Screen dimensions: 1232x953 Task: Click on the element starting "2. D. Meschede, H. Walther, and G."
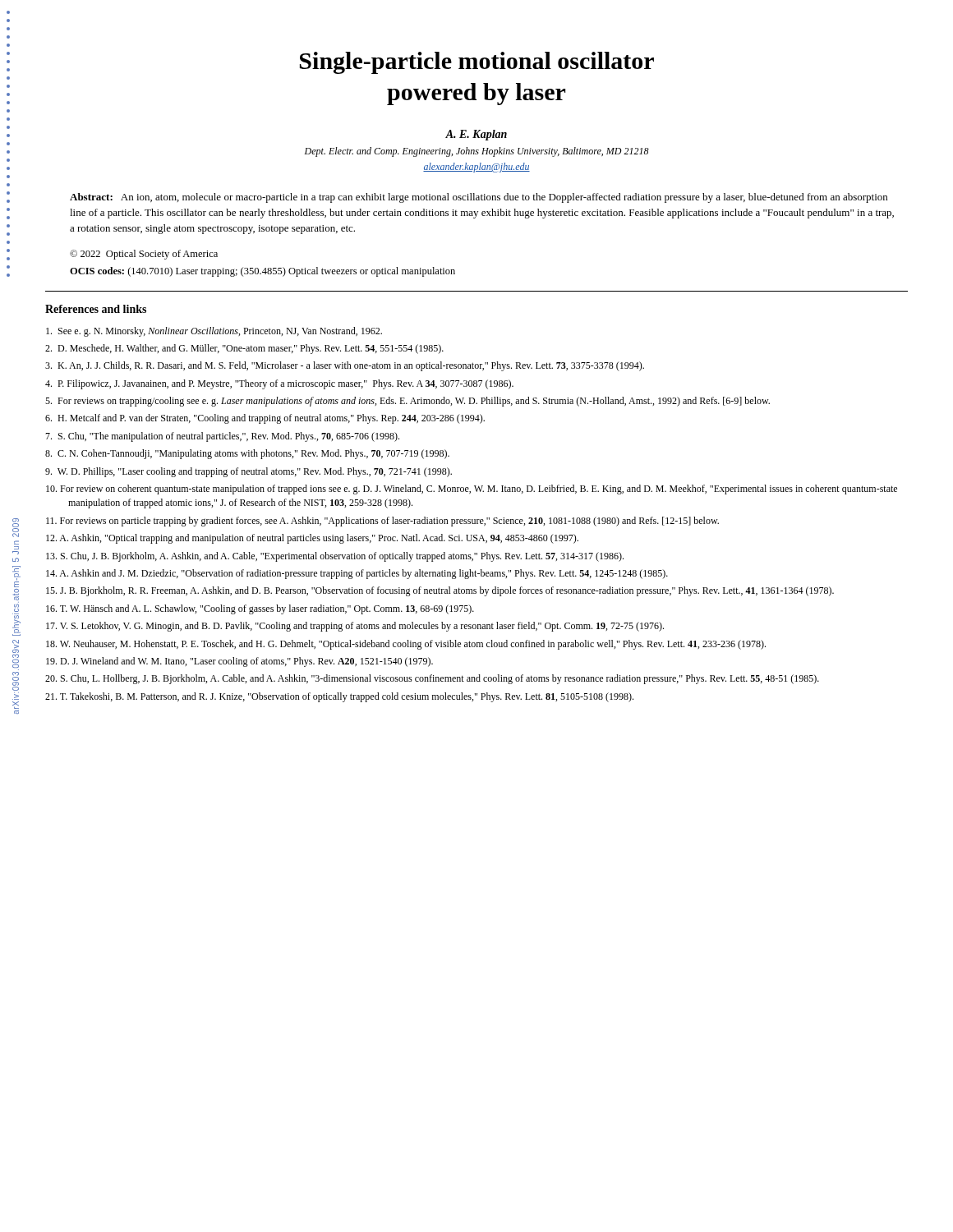pyautogui.click(x=245, y=348)
